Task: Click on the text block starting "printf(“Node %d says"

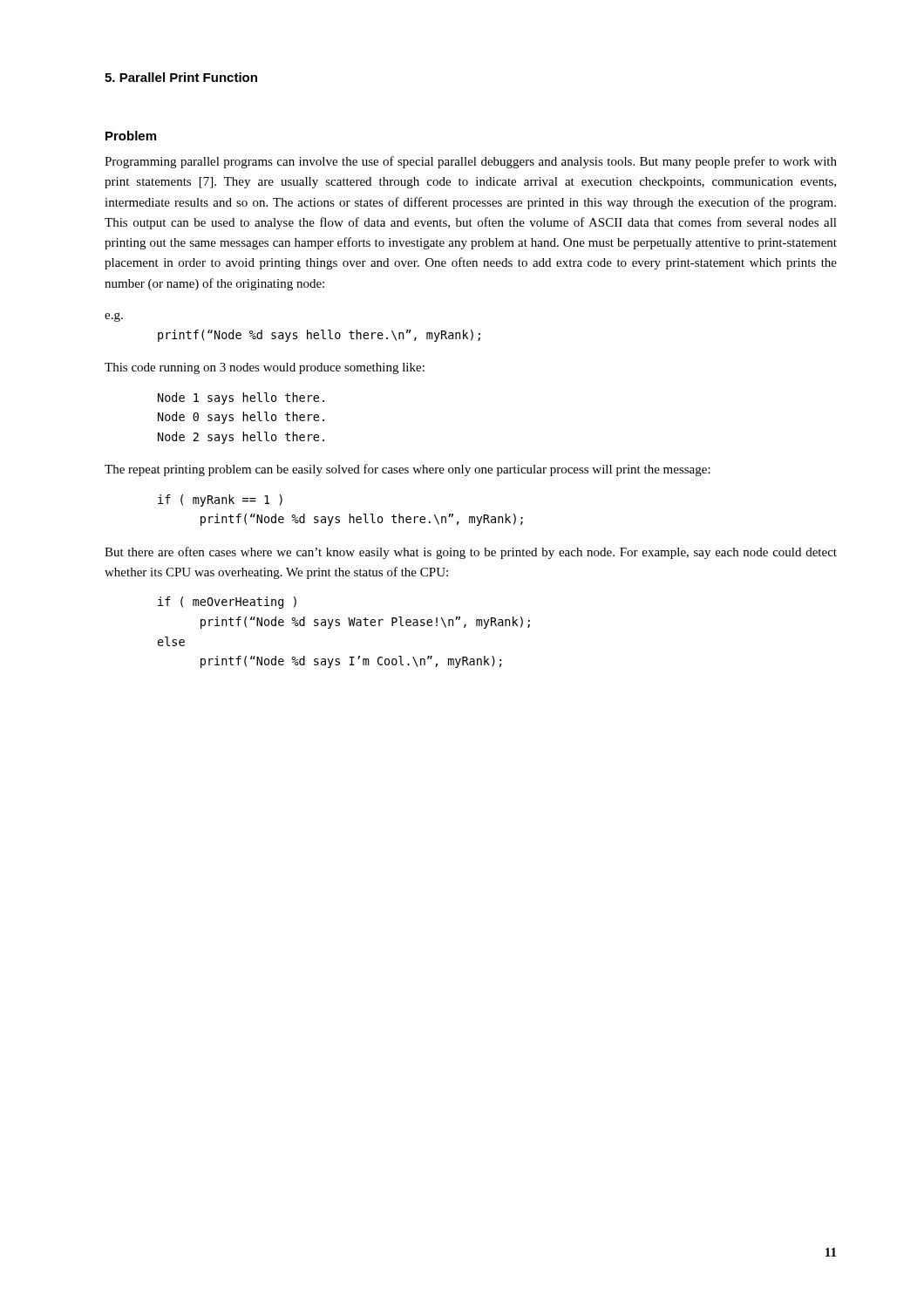Action: [x=320, y=335]
